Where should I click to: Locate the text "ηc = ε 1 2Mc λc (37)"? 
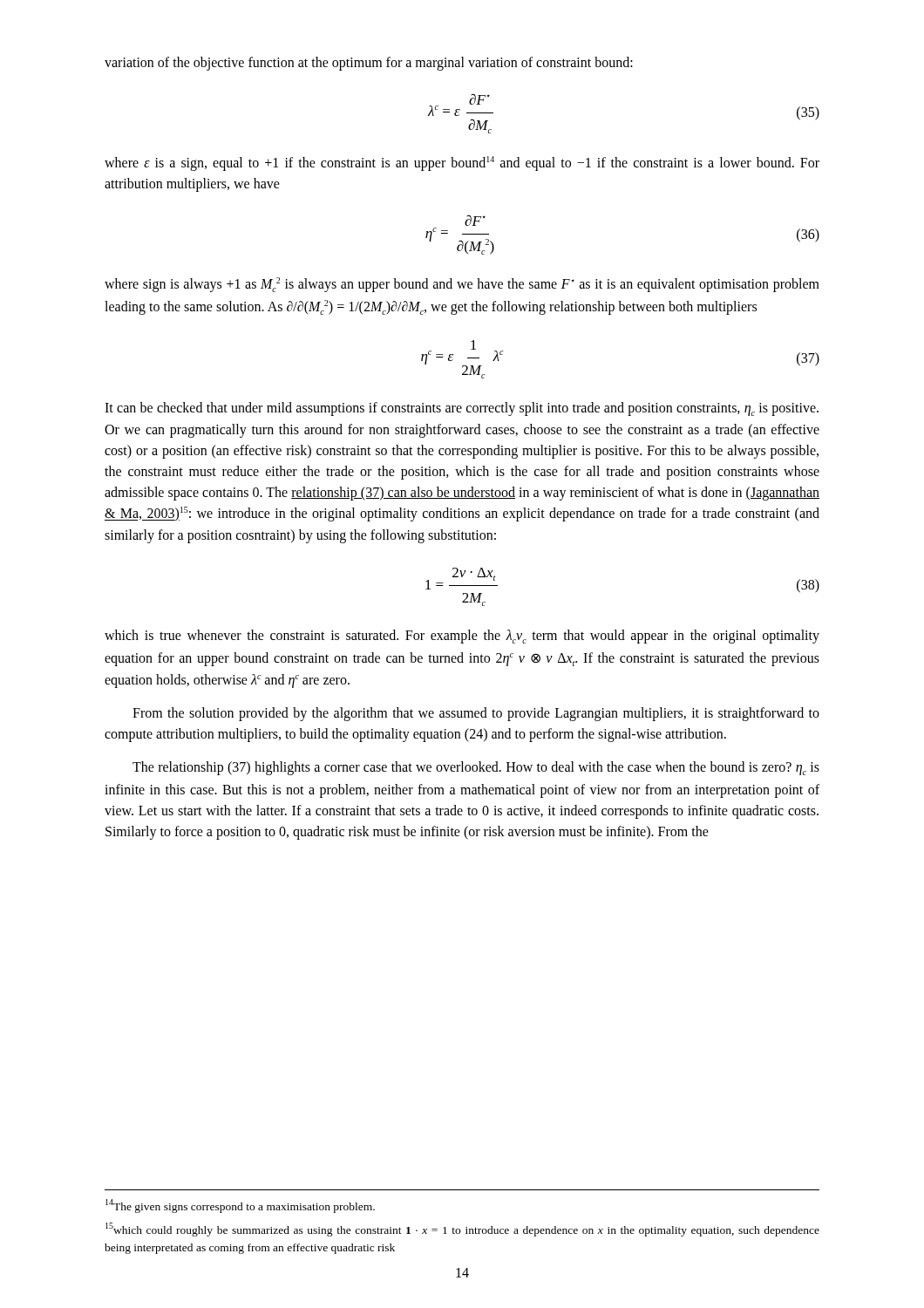tap(462, 358)
